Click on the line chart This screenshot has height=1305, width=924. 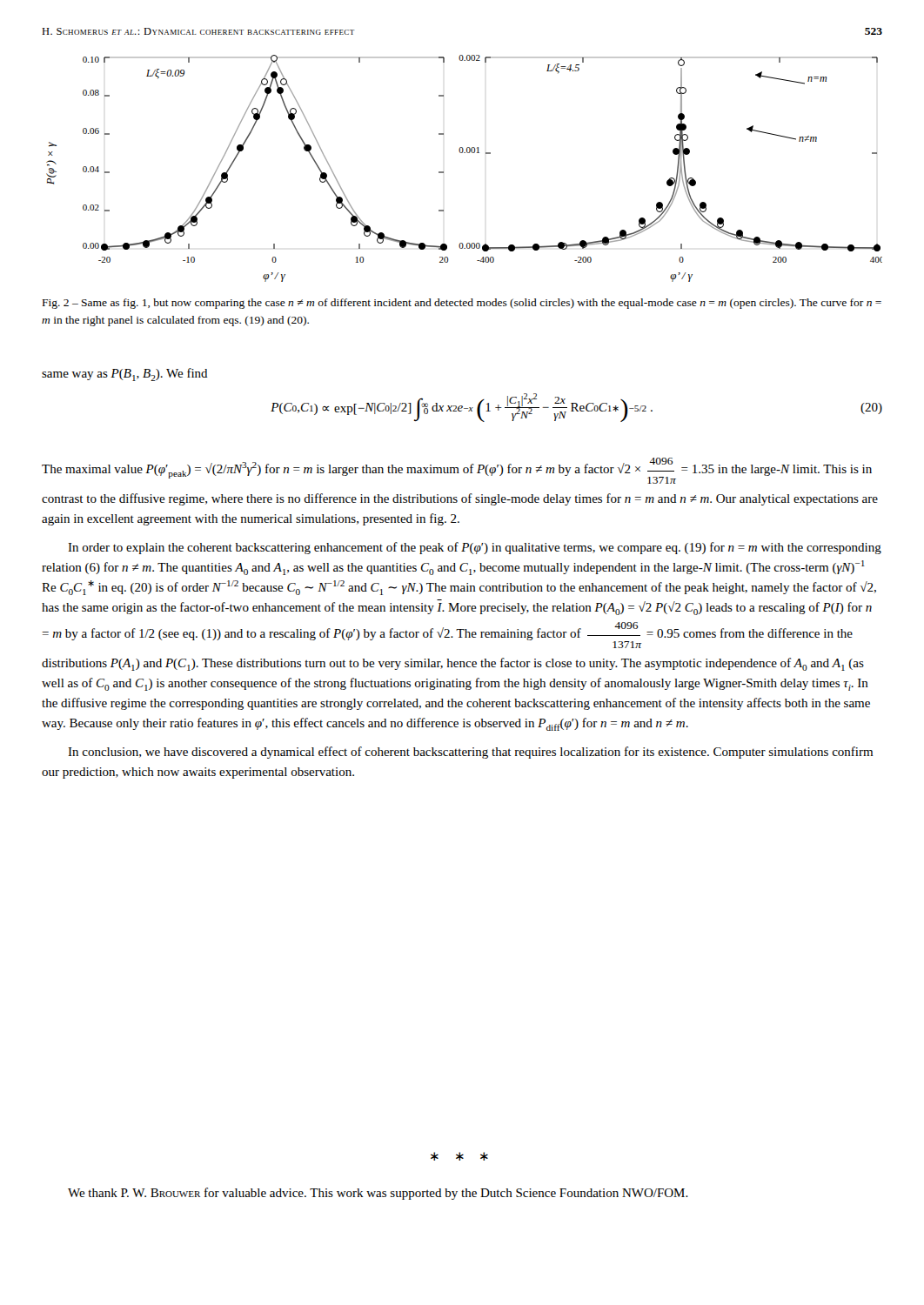(462, 167)
